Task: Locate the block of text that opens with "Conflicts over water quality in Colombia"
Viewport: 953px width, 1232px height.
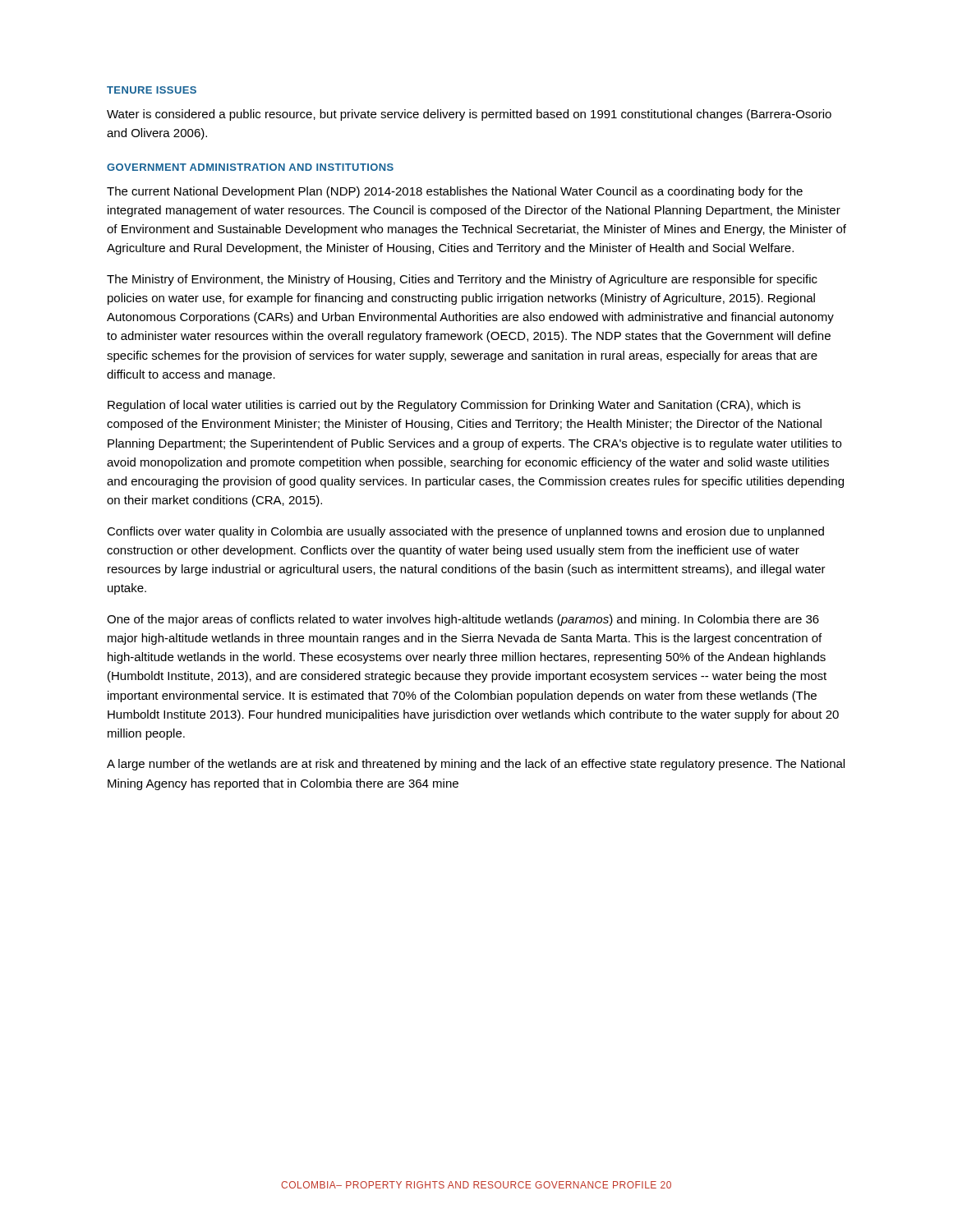Action: click(x=466, y=559)
